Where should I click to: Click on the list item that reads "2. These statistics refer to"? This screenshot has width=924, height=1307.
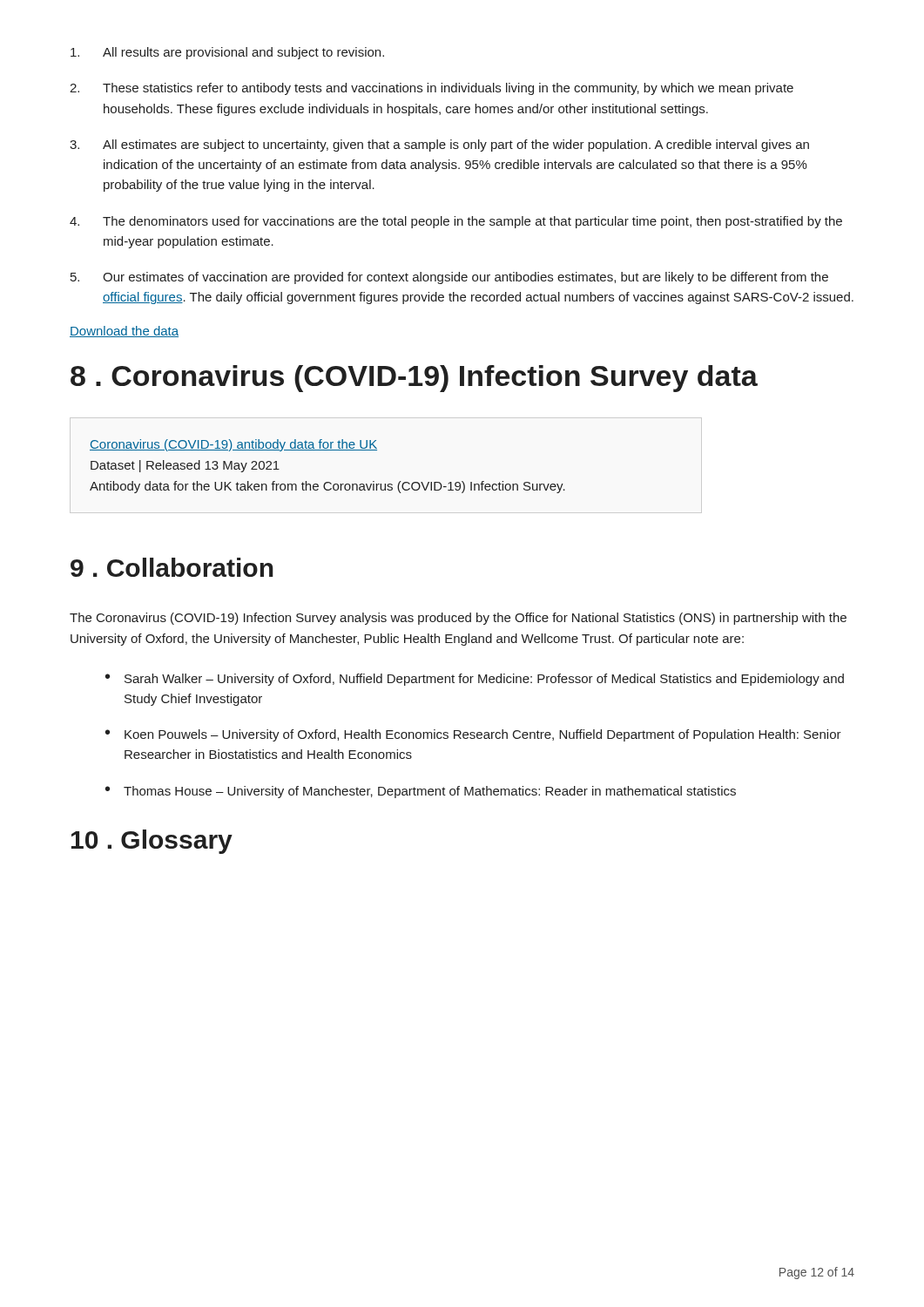462,98
